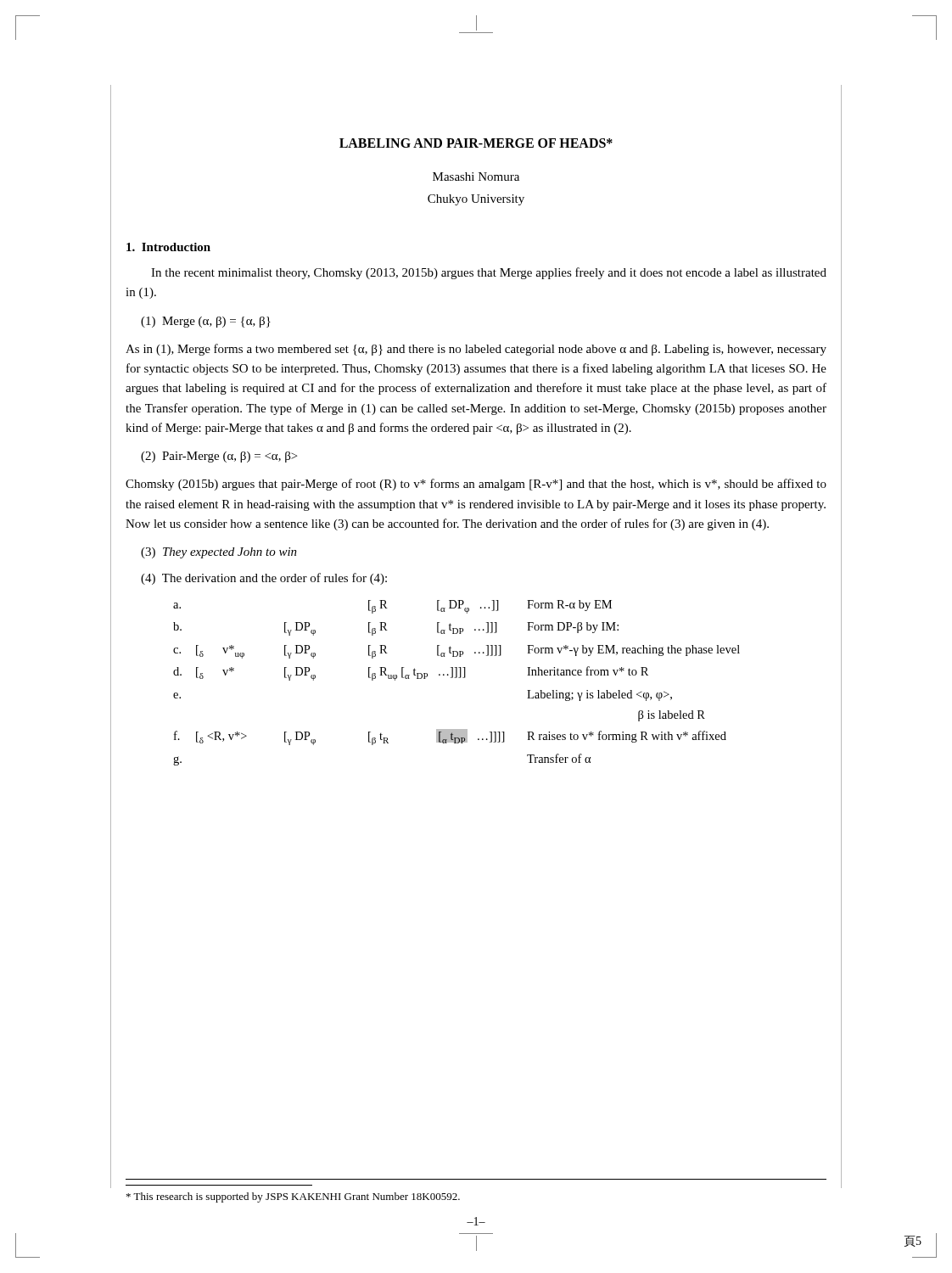Select the list item containing "(1) Merge (α,"
This screenshot has height=1273, width=952.
206,320
